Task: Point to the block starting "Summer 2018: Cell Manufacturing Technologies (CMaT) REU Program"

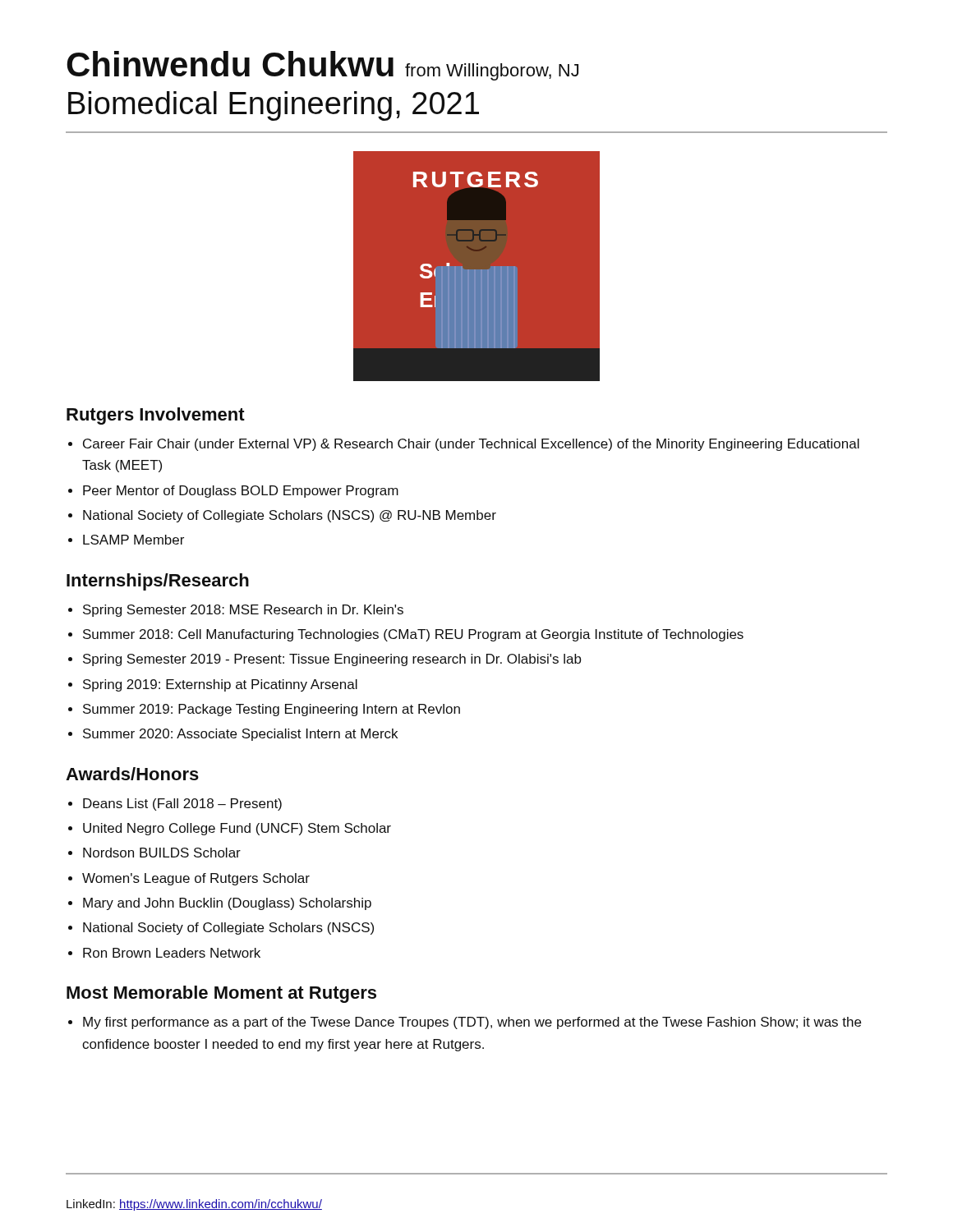Action: tap(413, 635)
